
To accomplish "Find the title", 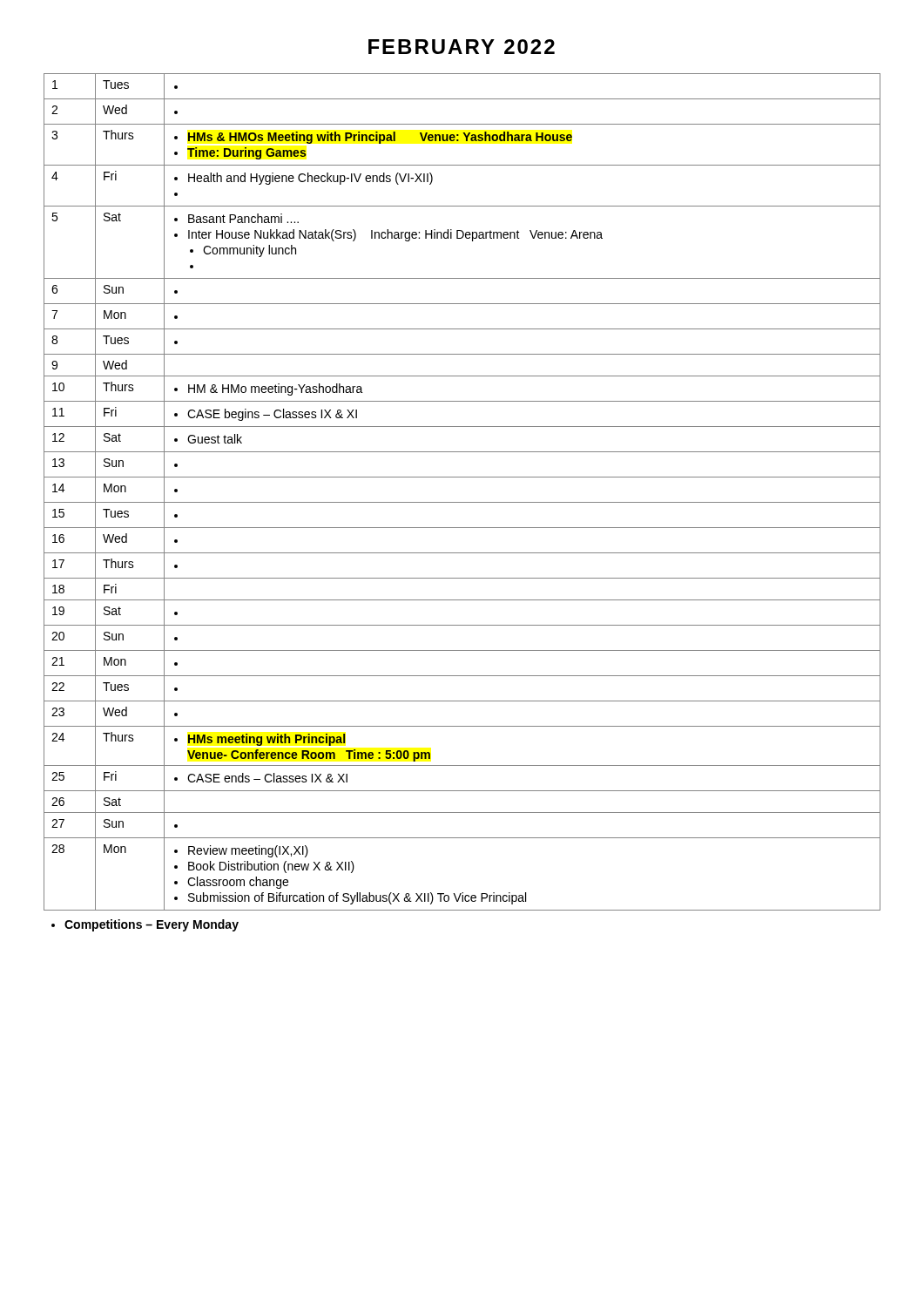I will click(x=462, y=47).
